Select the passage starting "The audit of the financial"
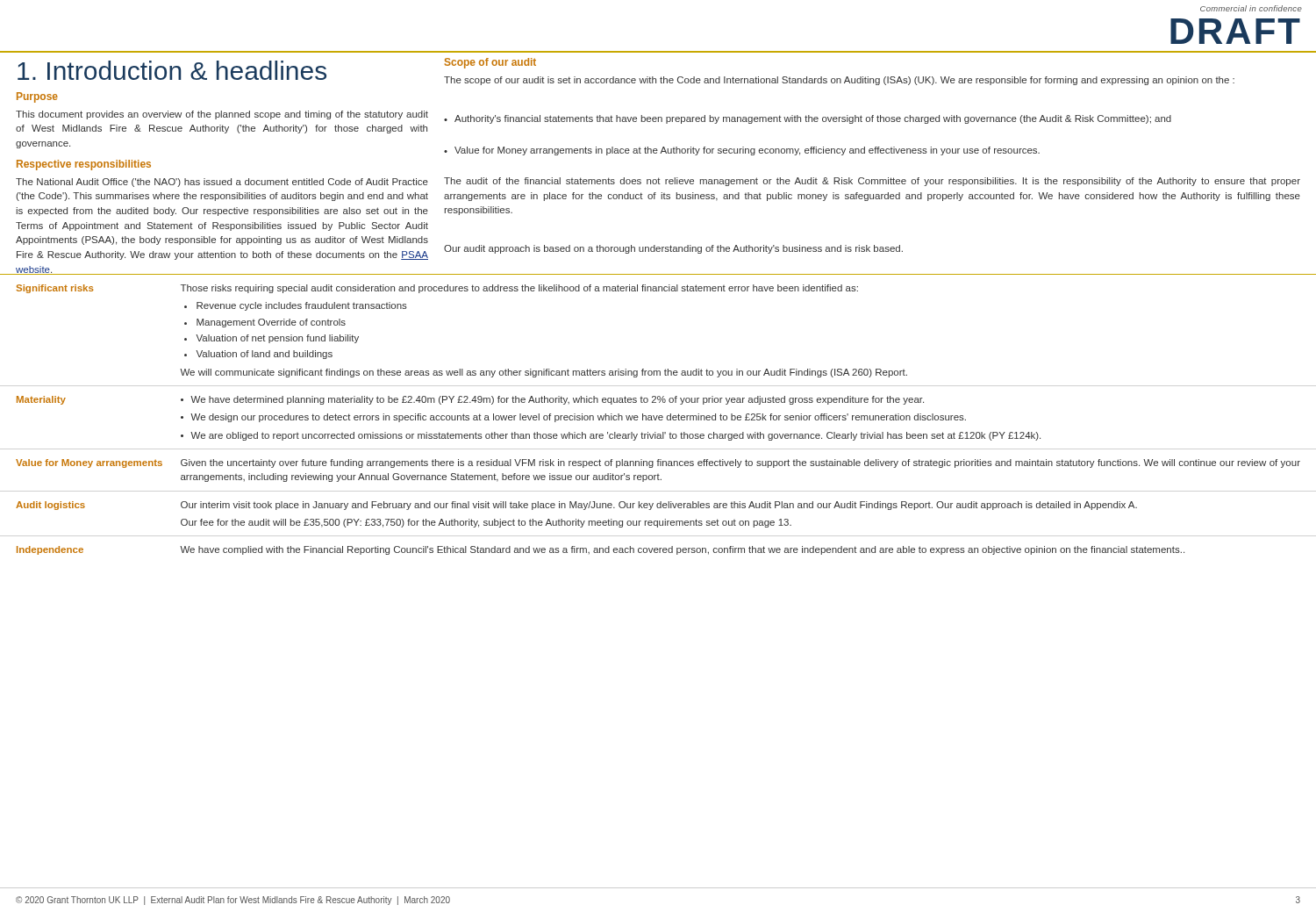Screen dimensions: 912x1316 click(872, 196)
